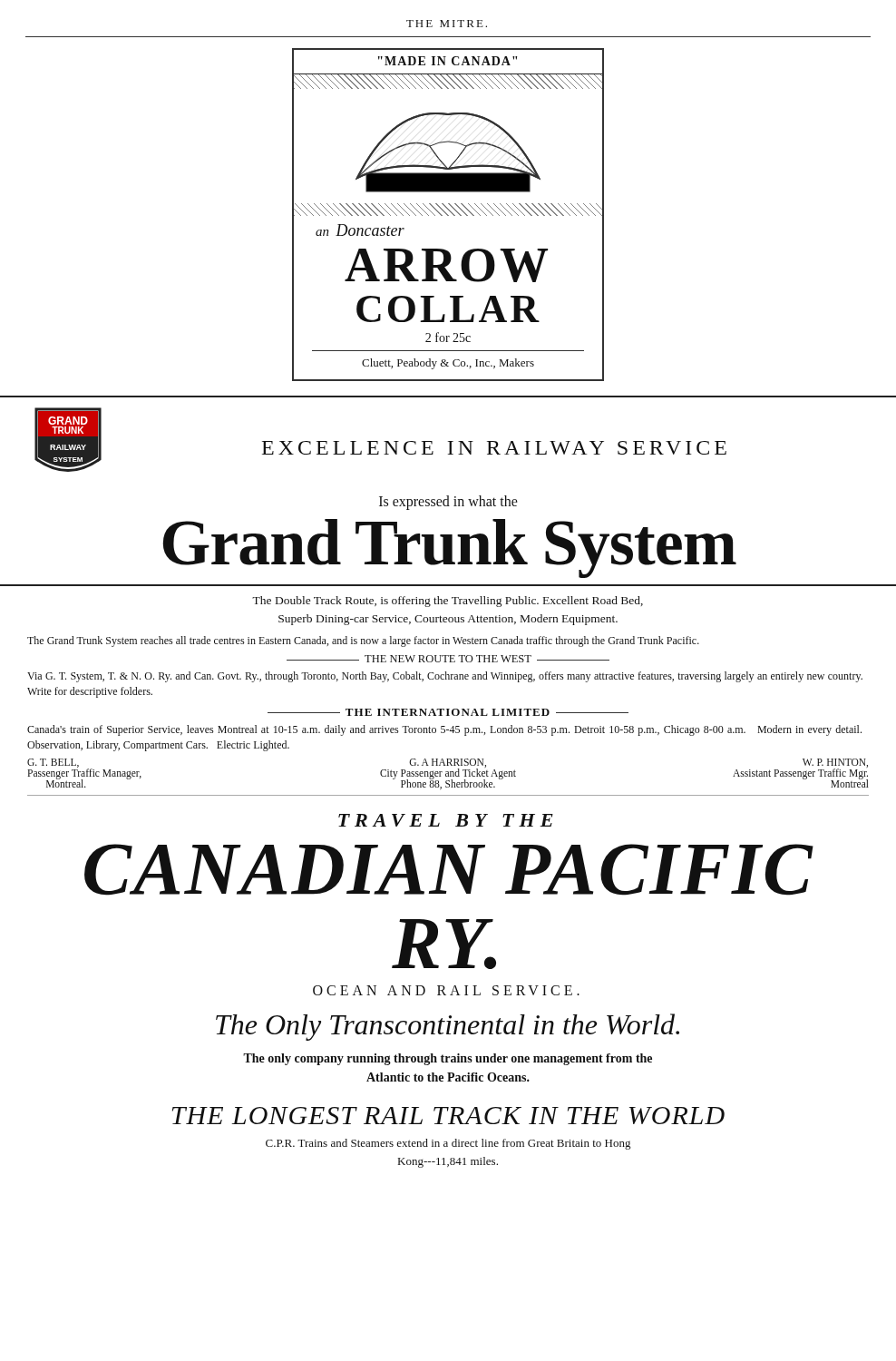Point to the block beginning "G. T. BELL, Passenger Traffic"

coord(448,773)
